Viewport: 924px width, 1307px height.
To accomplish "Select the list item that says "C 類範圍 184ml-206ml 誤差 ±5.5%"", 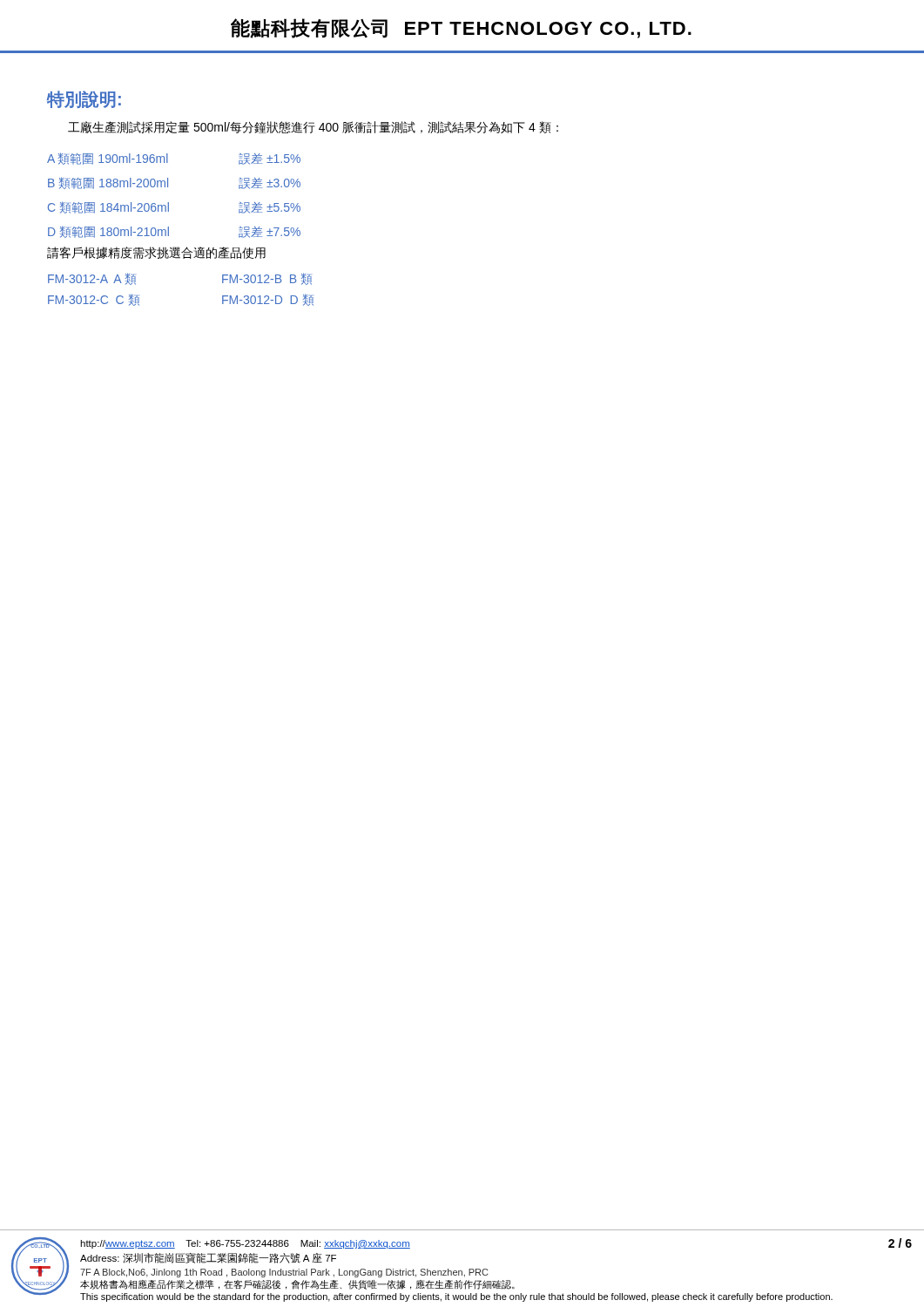I will click(x=174, y=208).
